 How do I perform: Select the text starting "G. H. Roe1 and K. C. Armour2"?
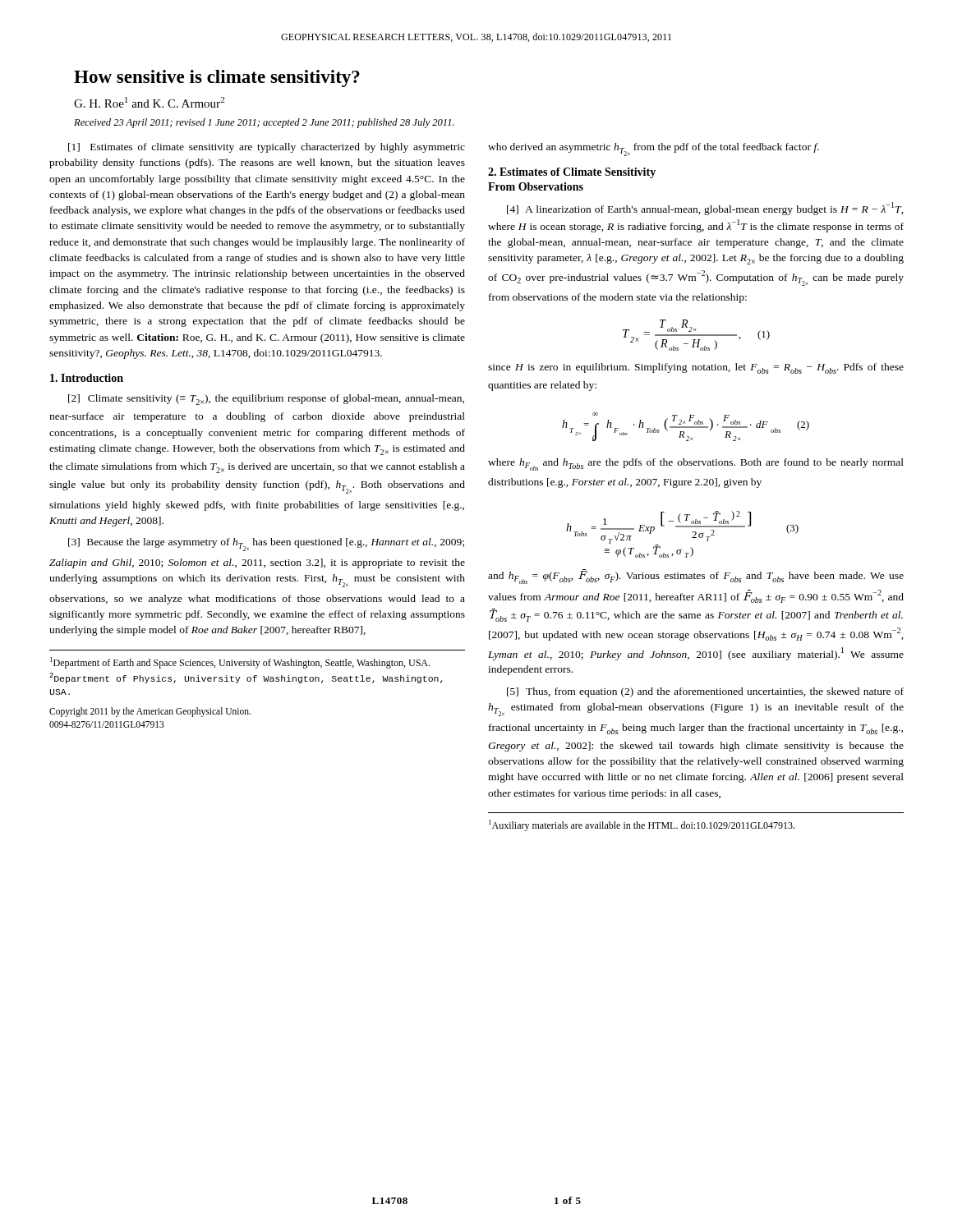pos(149,102)
